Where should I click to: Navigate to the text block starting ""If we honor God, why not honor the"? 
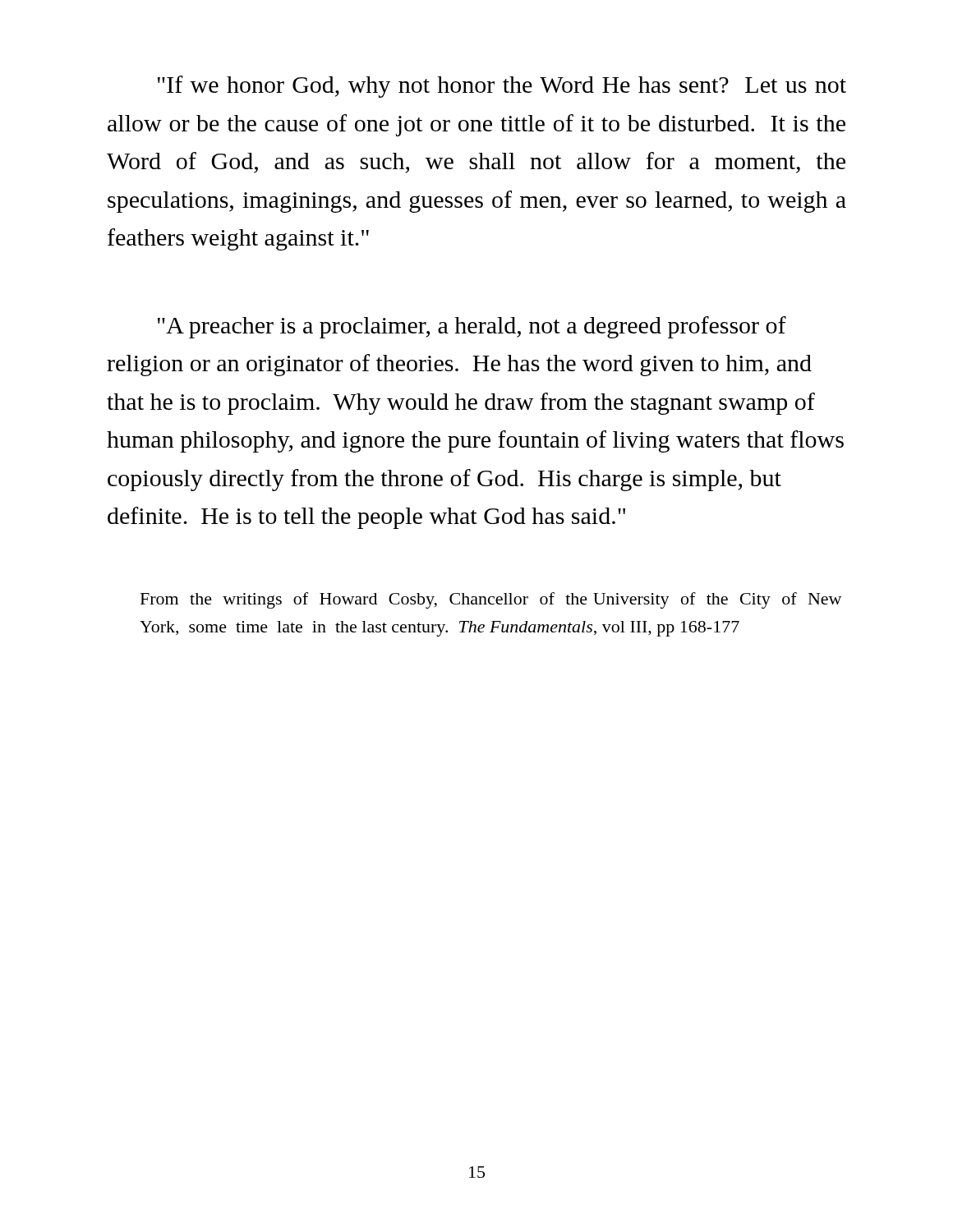(x=476, y=161)
